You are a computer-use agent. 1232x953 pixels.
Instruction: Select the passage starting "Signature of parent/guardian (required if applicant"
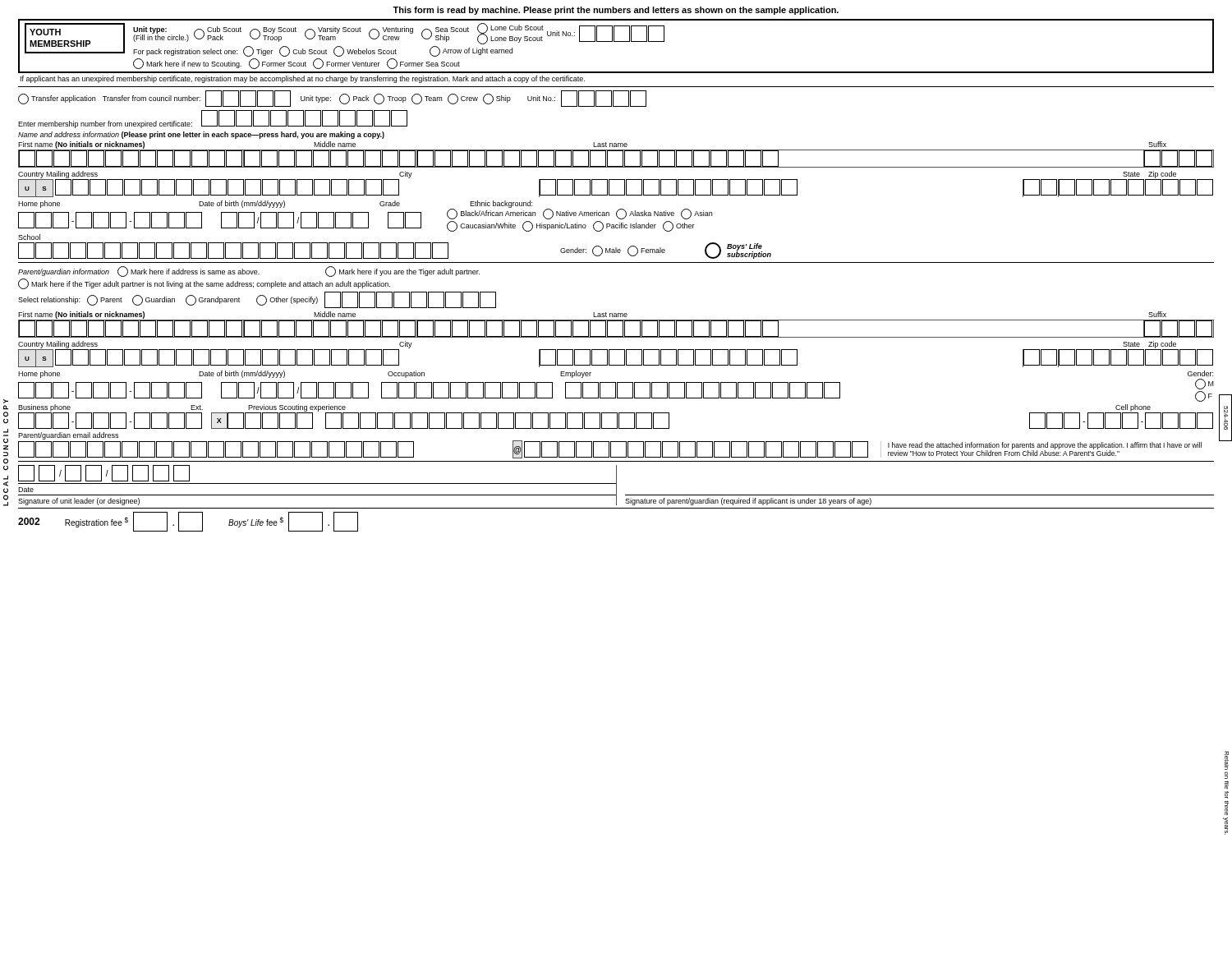coord(919,500)
